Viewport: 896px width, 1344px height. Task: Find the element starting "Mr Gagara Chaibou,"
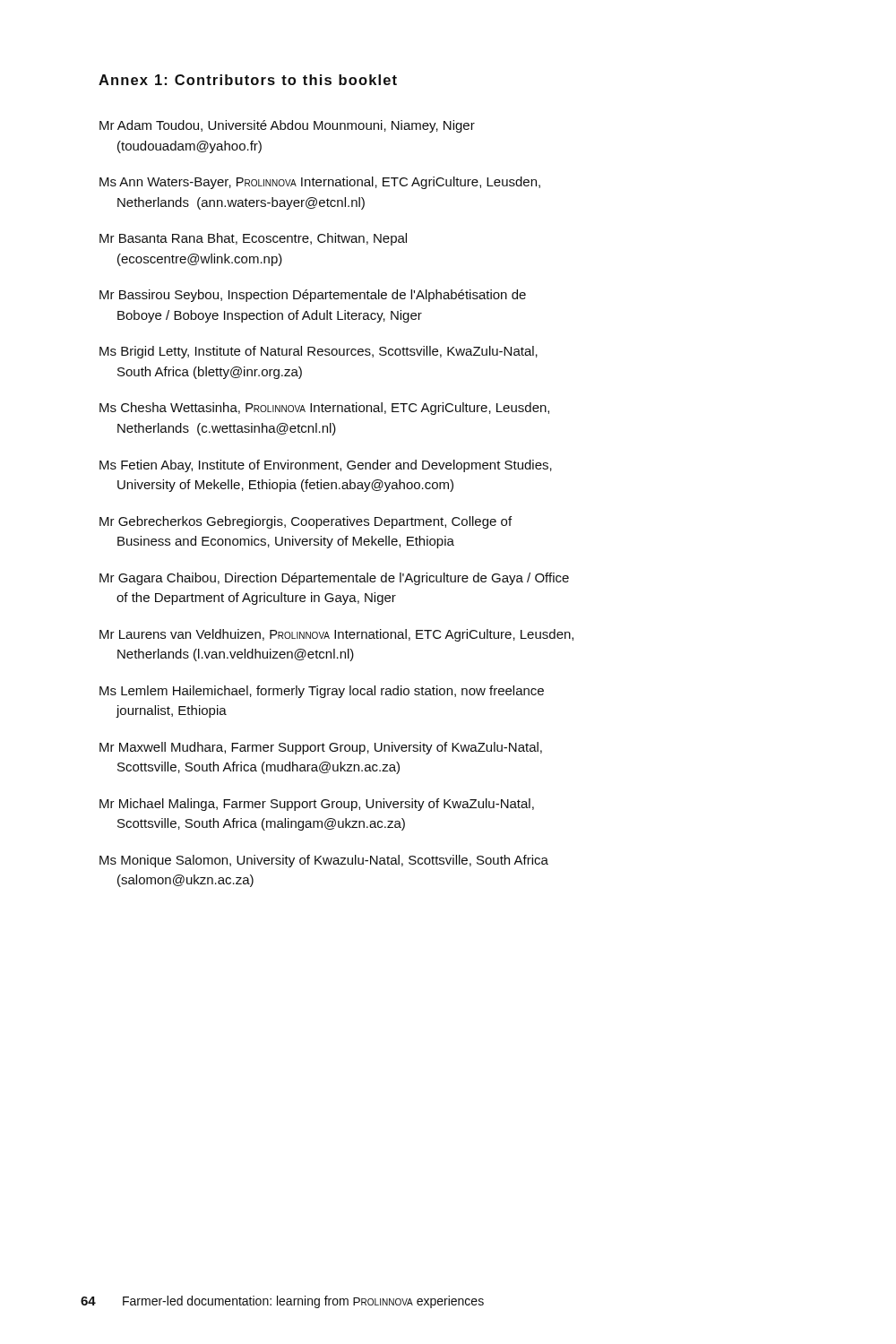coord(448,588)
